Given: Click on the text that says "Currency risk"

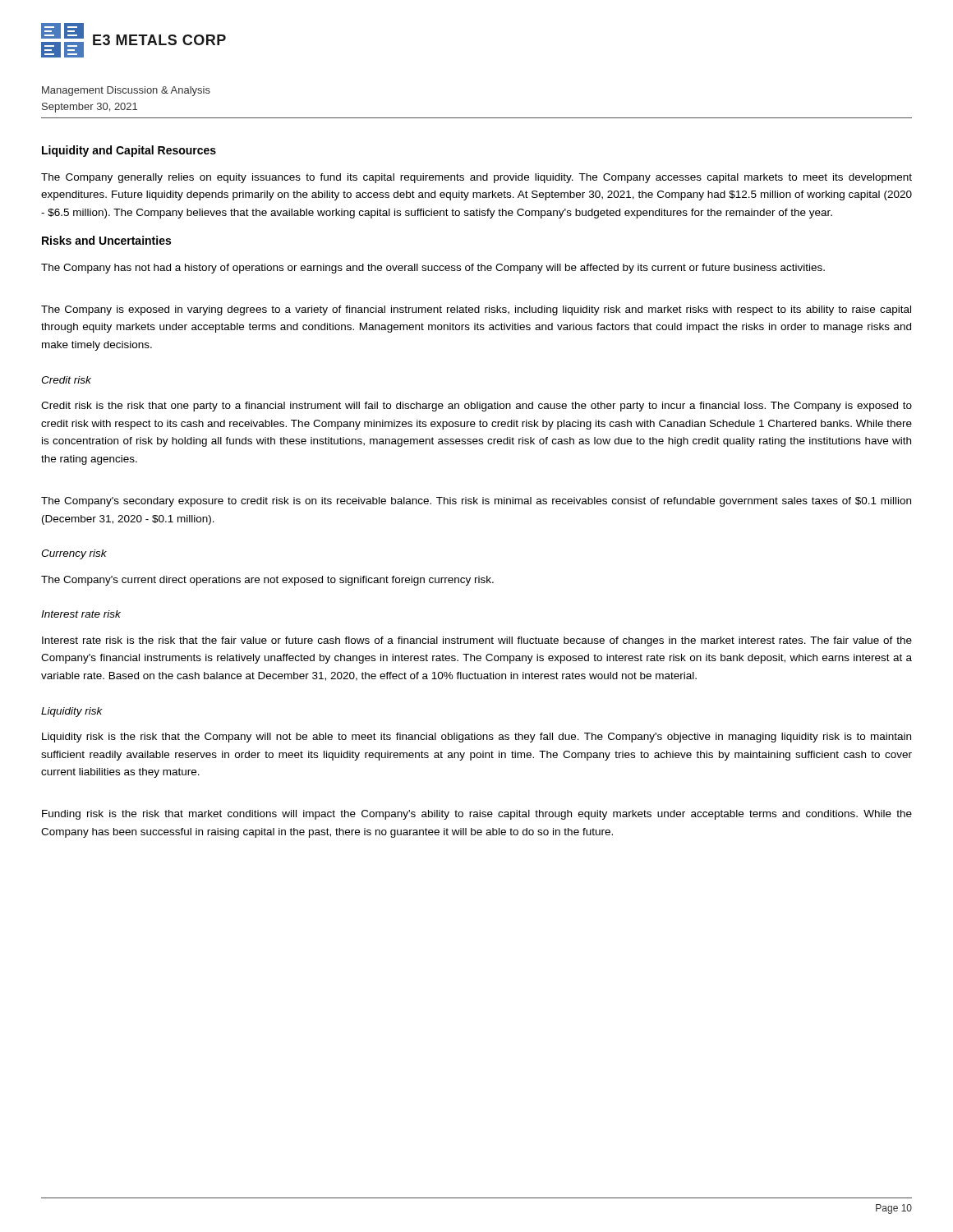Looking at the screenshot, I should [74, 554].
